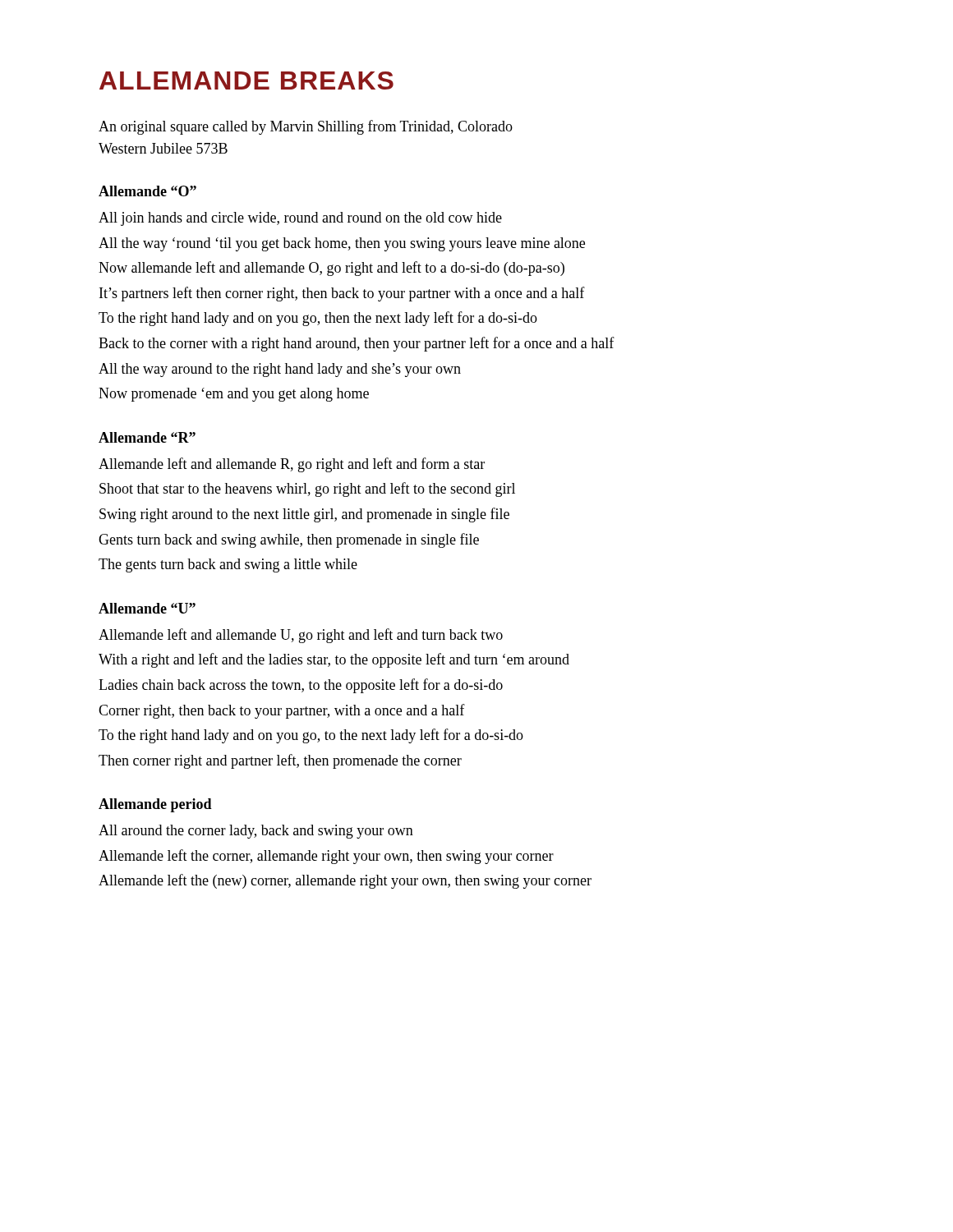Select the text starting "Gents turn back"
This screenshot has height=1232, width=953.
click(289, 539)
